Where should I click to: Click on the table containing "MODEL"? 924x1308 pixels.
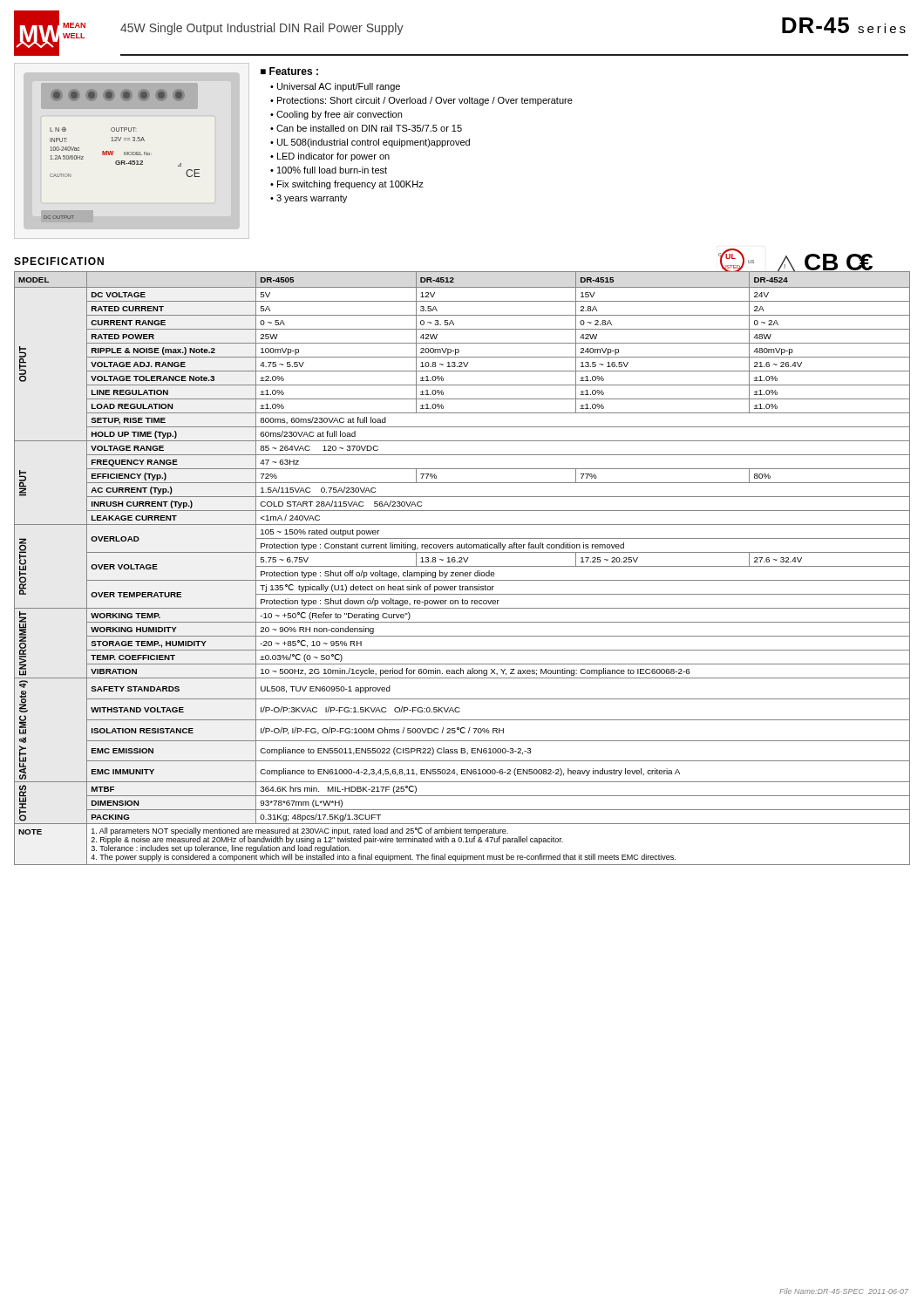click(462, 568)
